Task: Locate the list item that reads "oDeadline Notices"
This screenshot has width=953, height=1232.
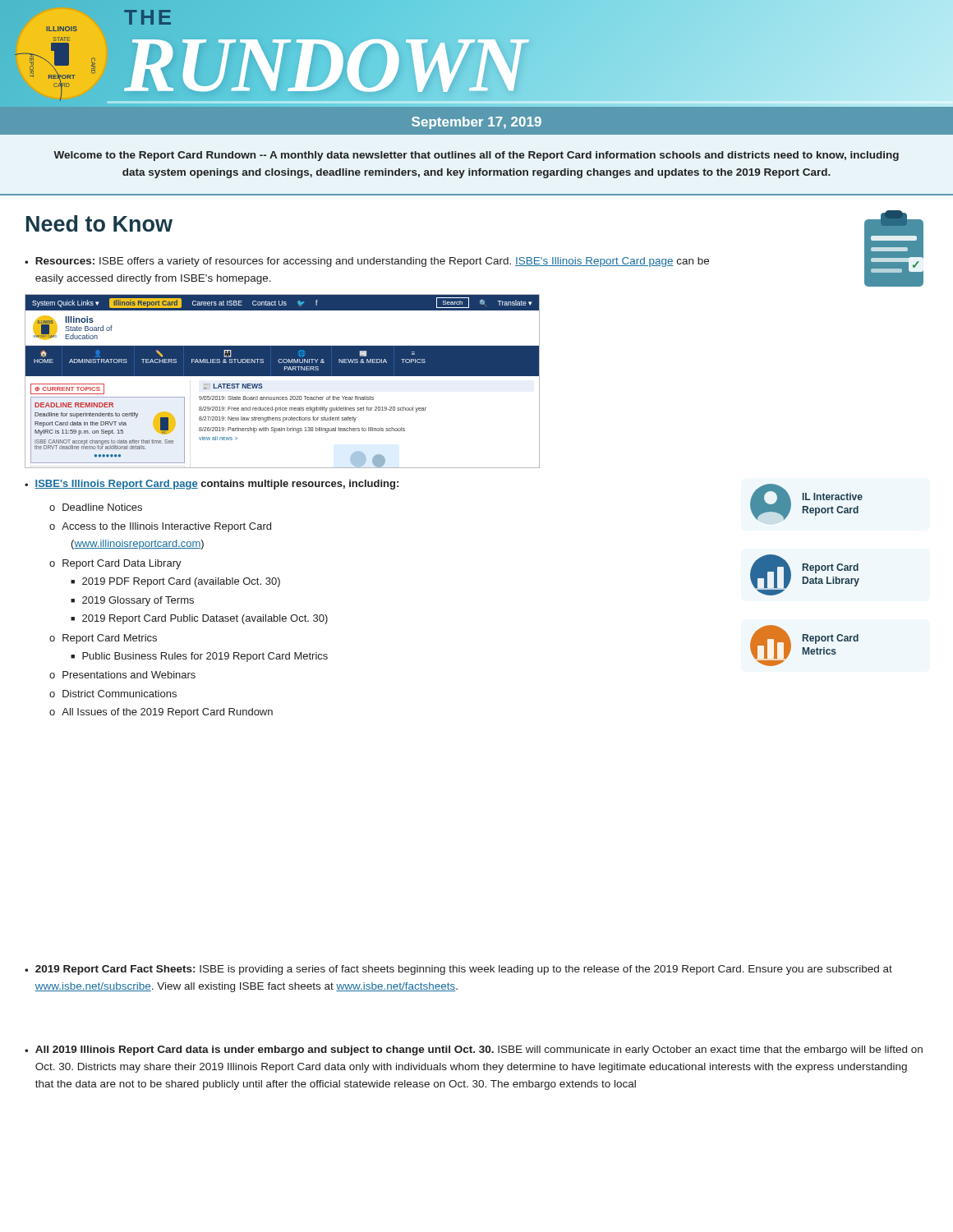Action: [96, 508]
